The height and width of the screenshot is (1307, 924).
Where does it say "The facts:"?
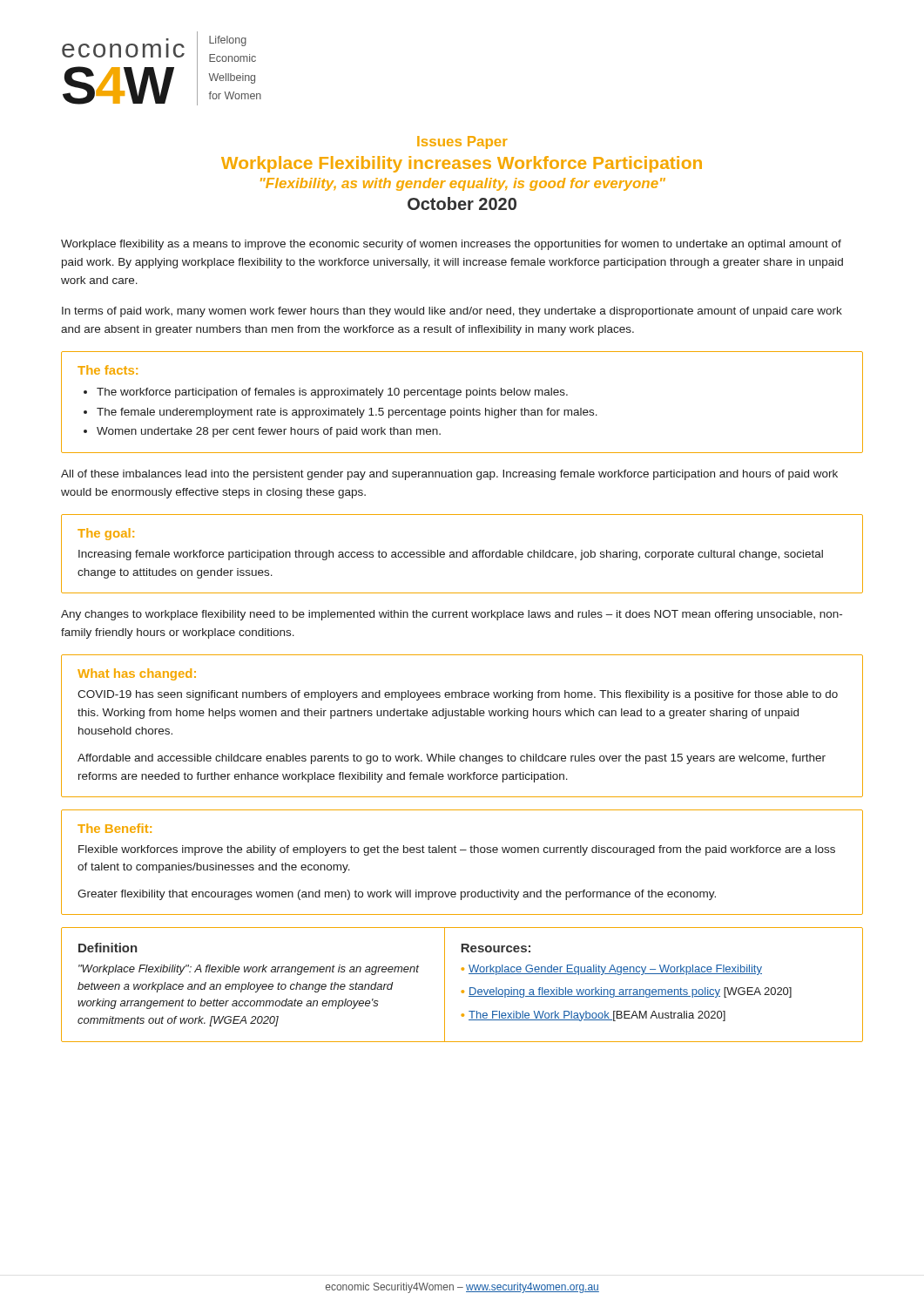(x=108, y=370)
